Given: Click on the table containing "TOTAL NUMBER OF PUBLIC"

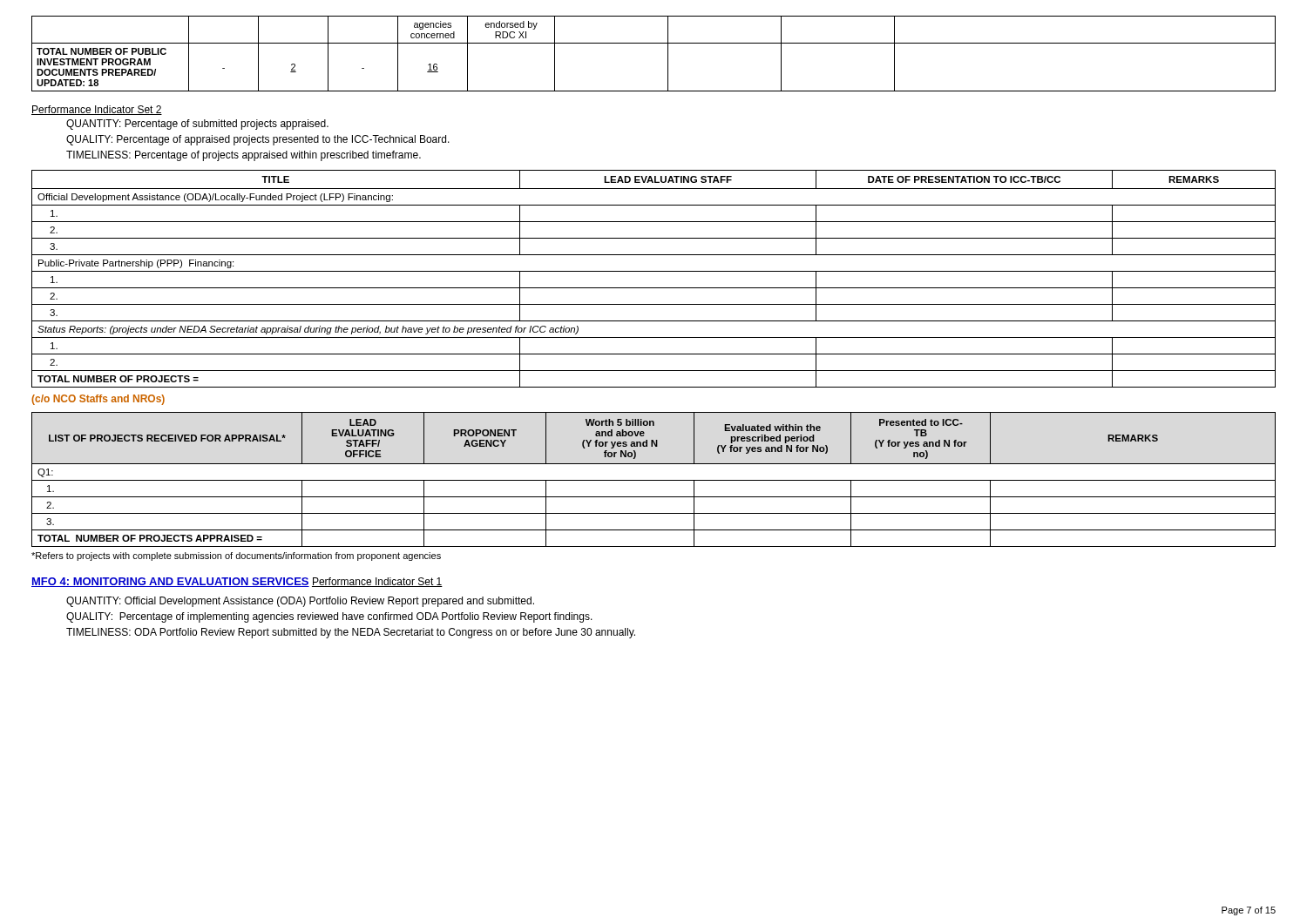Looking at the screenshot, I should (654, 54).
